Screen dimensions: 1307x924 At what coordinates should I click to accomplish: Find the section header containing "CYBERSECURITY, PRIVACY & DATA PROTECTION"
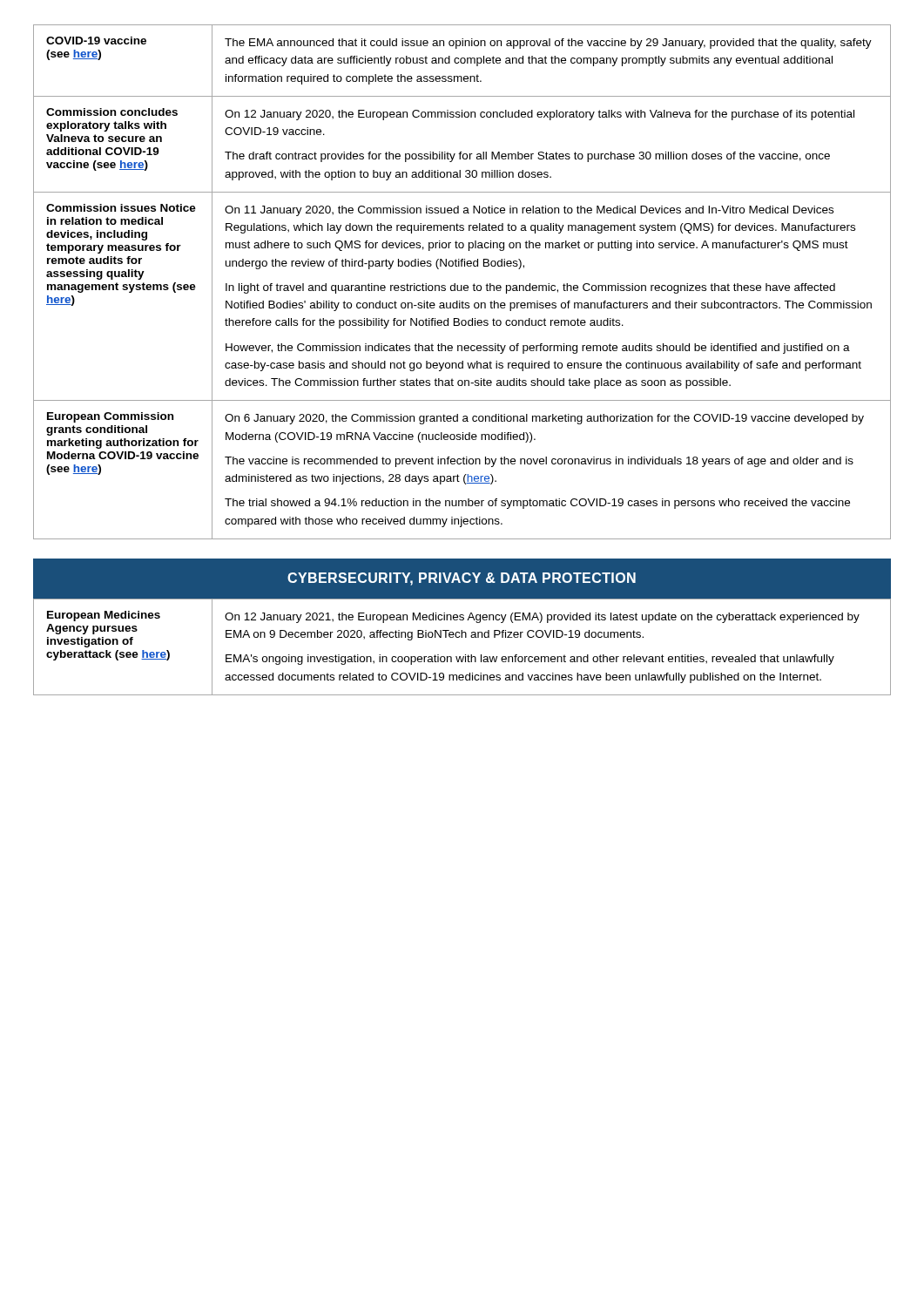(462, 578)
